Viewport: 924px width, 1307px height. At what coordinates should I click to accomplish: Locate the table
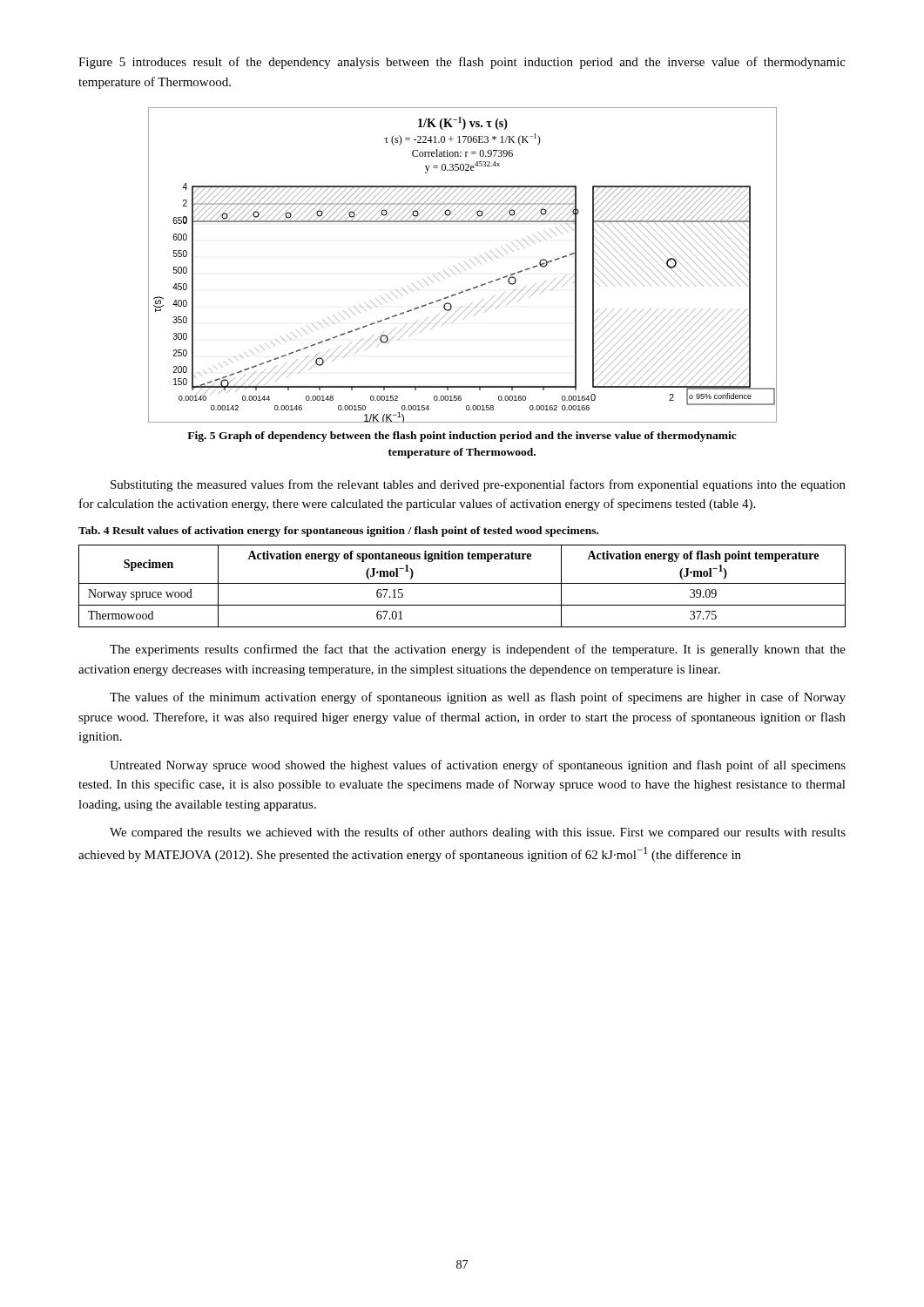pyautogui.click(x=462, y=586)
